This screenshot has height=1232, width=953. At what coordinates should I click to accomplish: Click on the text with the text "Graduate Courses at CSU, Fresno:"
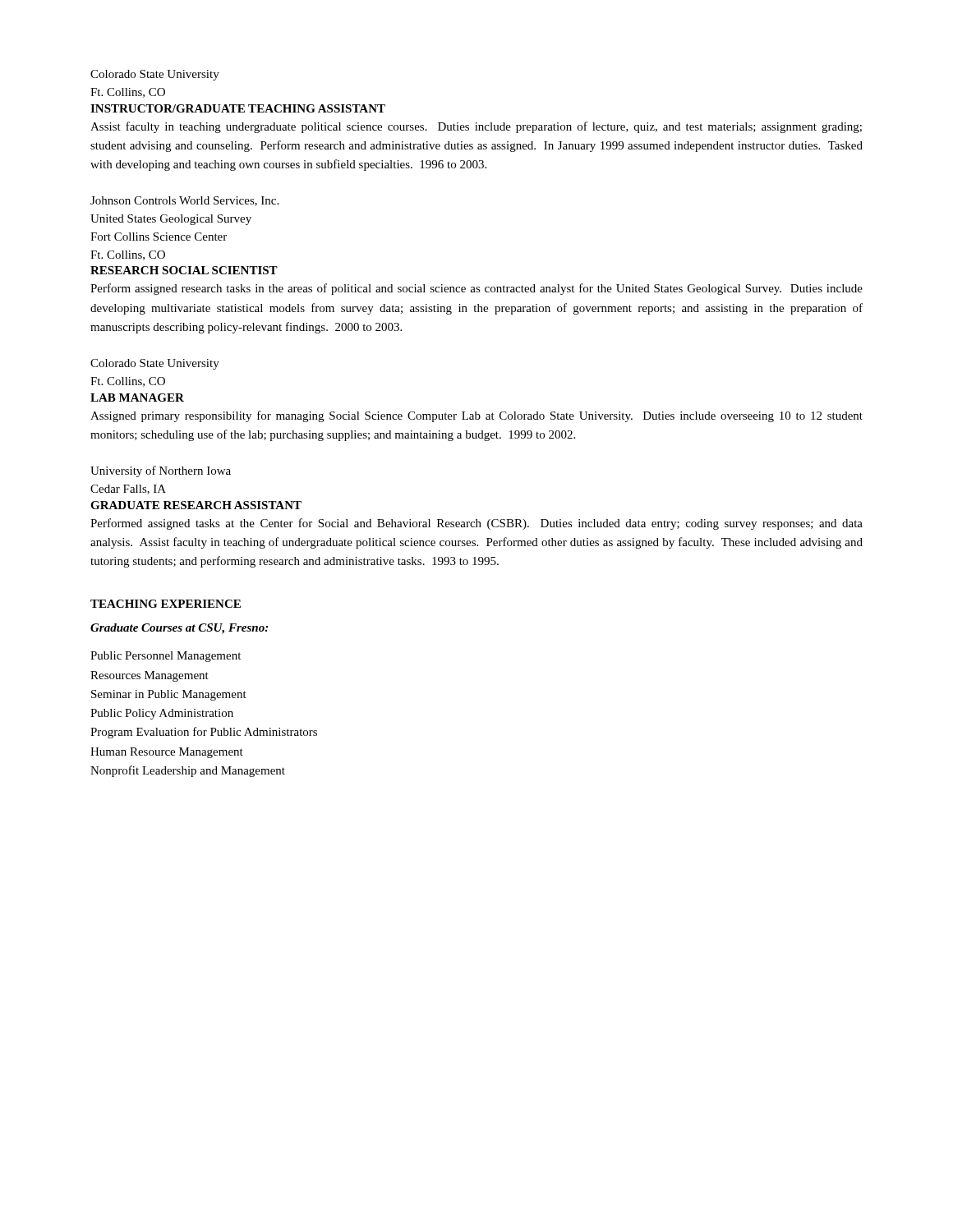pos(180,628)
